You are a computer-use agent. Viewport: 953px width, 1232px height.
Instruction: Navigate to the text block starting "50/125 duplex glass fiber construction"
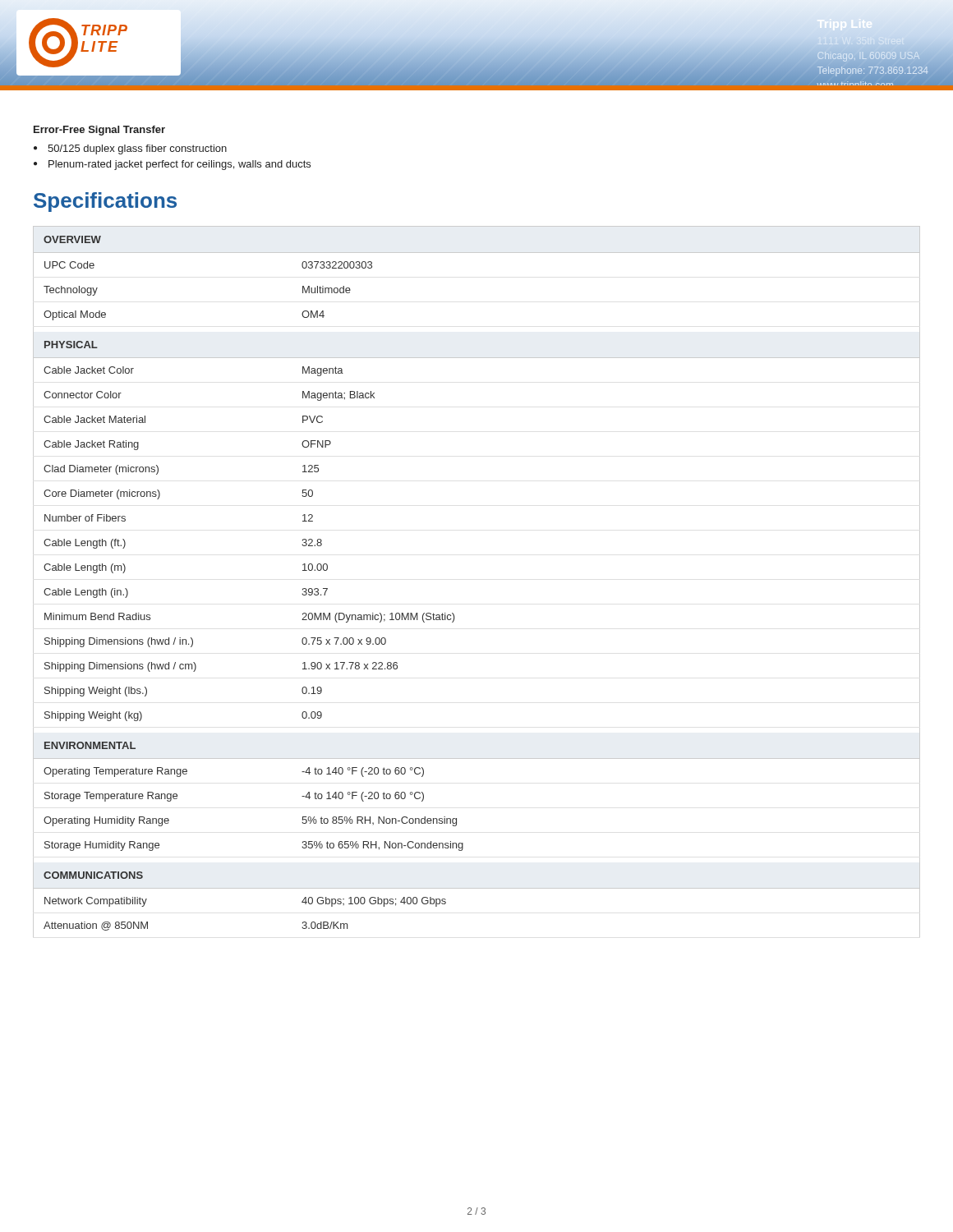point(130,149)
